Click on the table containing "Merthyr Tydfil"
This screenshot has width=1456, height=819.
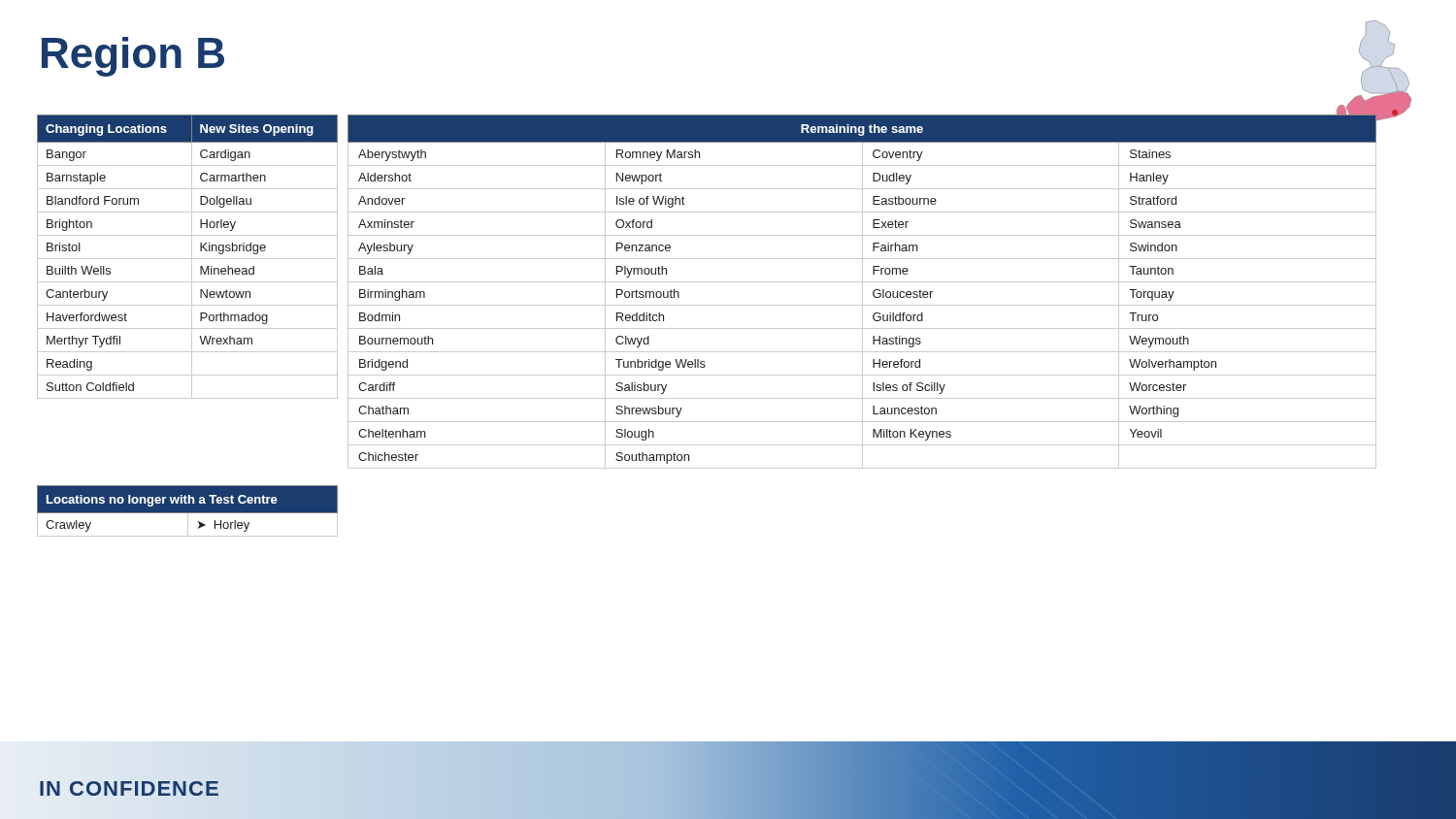click(x=187, y=257)
